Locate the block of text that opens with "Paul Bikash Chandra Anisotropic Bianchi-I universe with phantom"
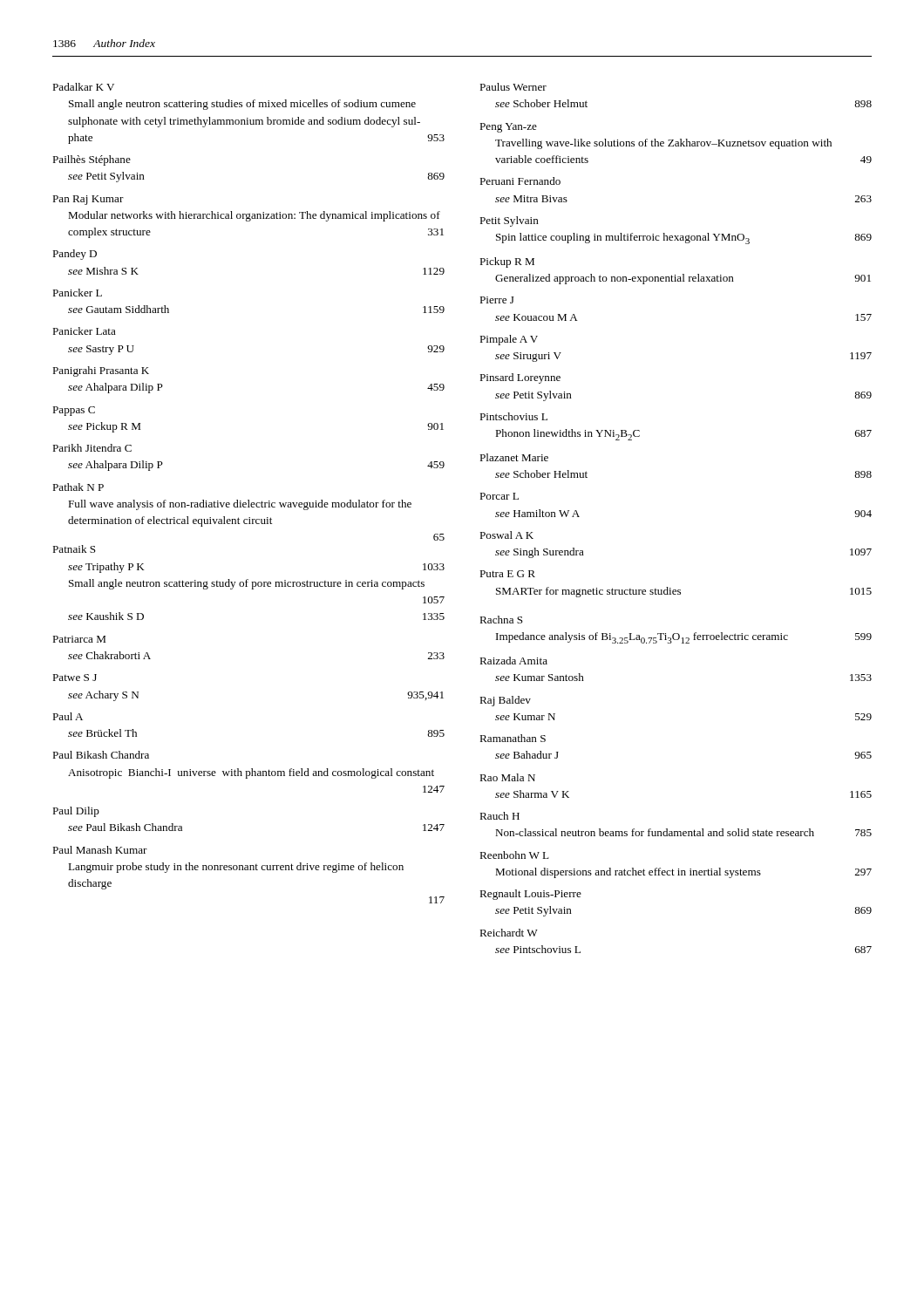This screenshot has width=924, height=1308. [x=248, y=772]
